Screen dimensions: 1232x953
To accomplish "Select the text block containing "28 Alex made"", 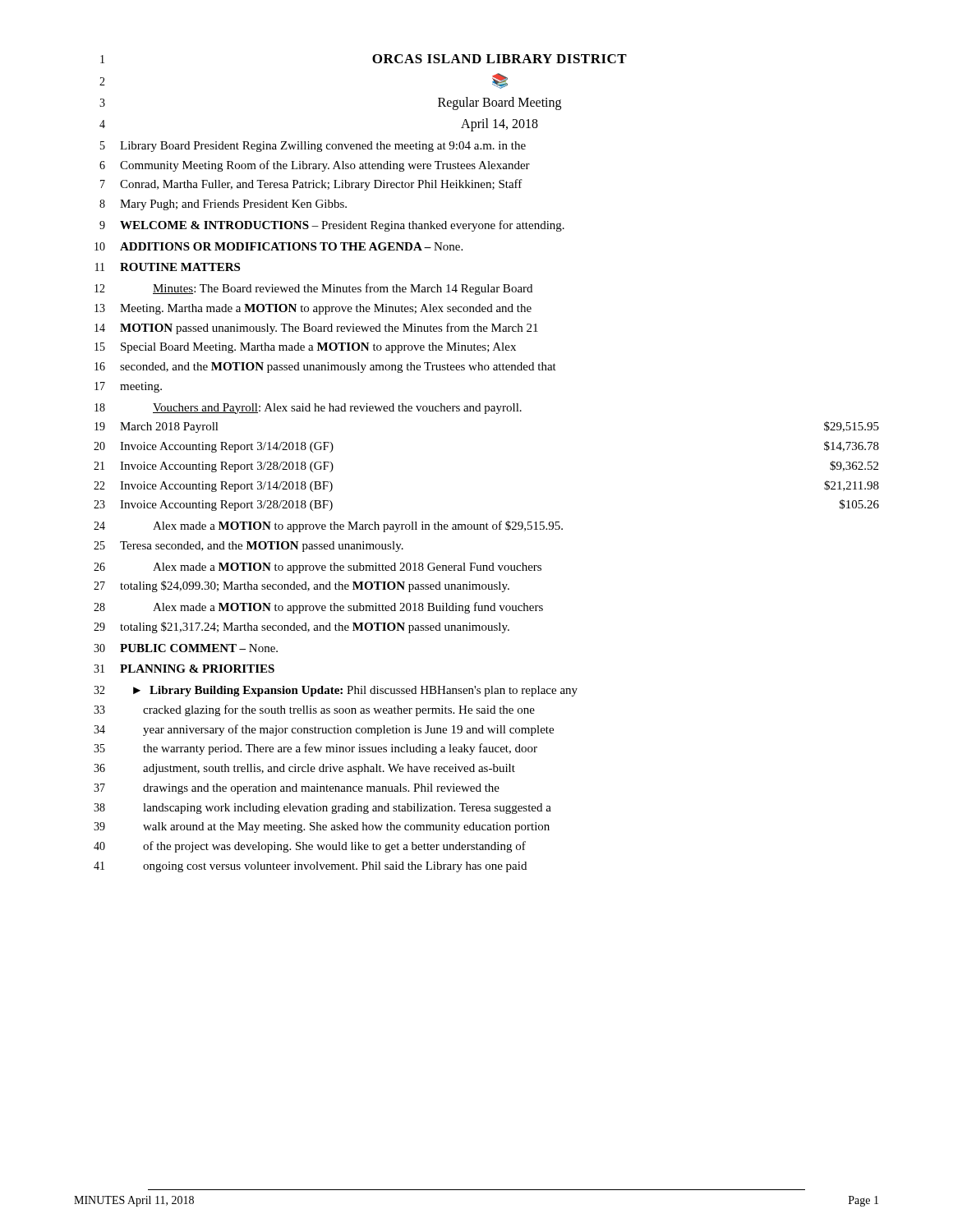I will 476,617.
